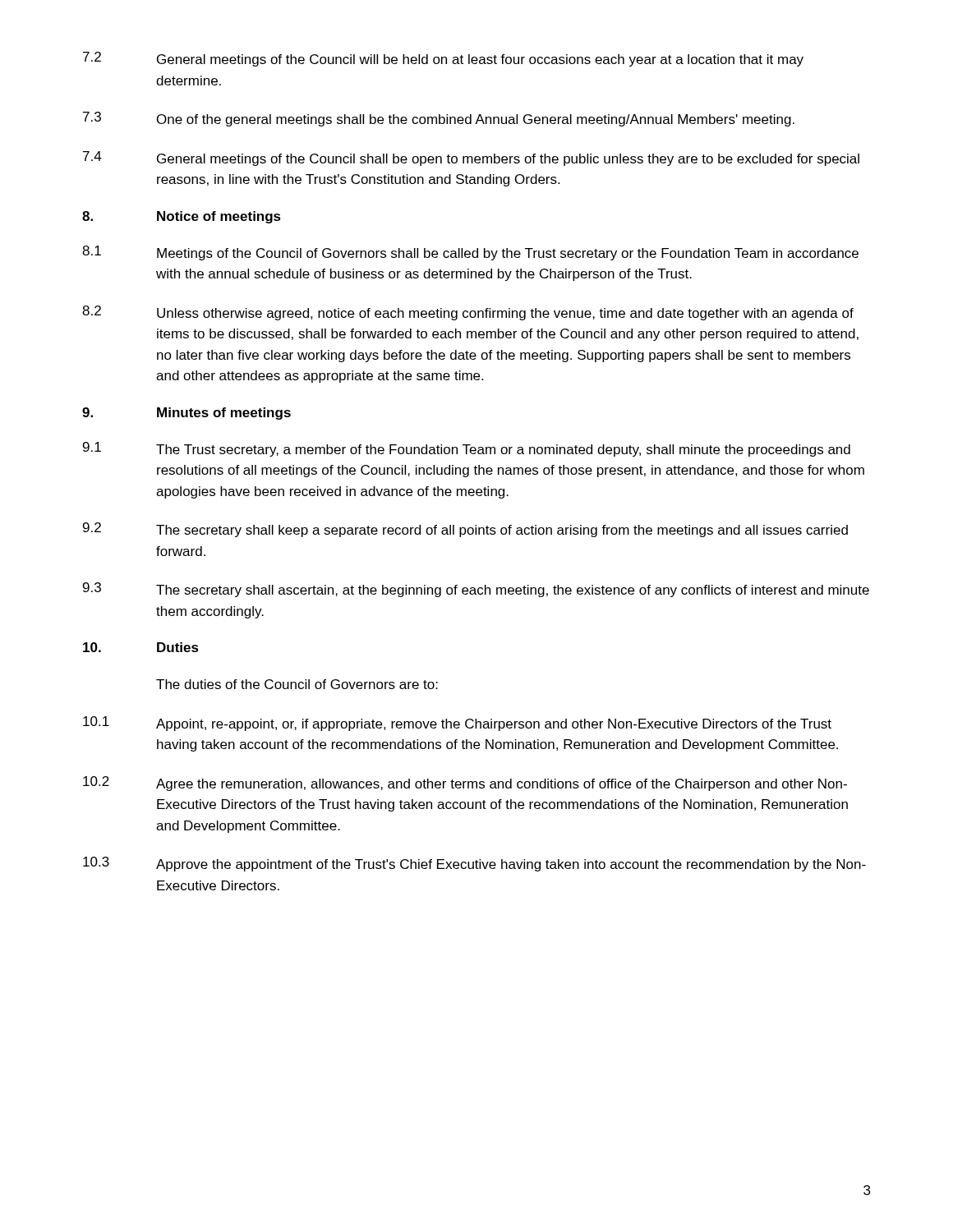Point to the text starting "8. Notice of meetings"
The image size is (953, 1232).
(182, 216)
